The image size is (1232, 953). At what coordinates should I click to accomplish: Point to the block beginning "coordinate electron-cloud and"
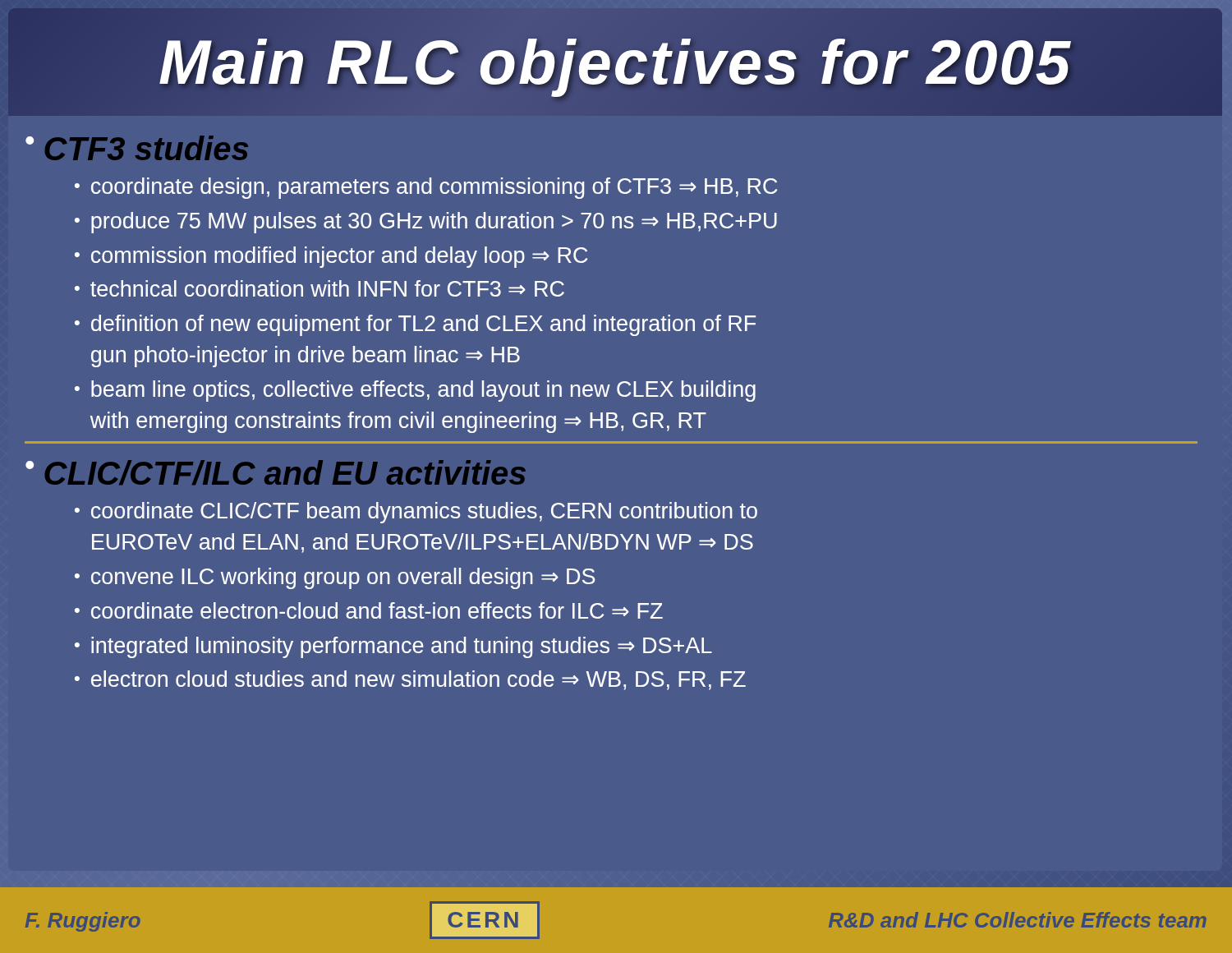click(377, 611)
